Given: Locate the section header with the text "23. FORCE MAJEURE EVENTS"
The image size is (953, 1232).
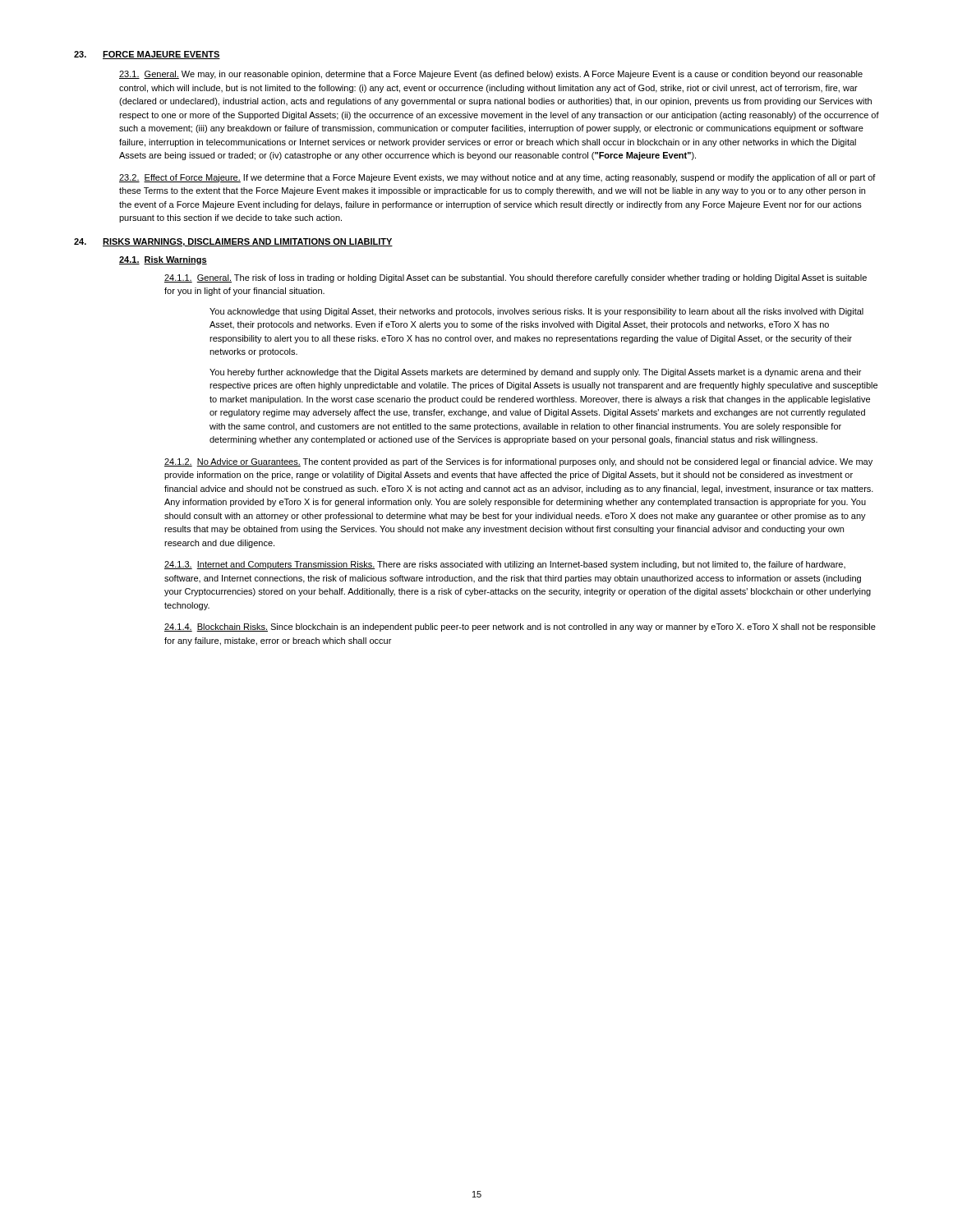Looking at the screenshot, I should [147, 54].
